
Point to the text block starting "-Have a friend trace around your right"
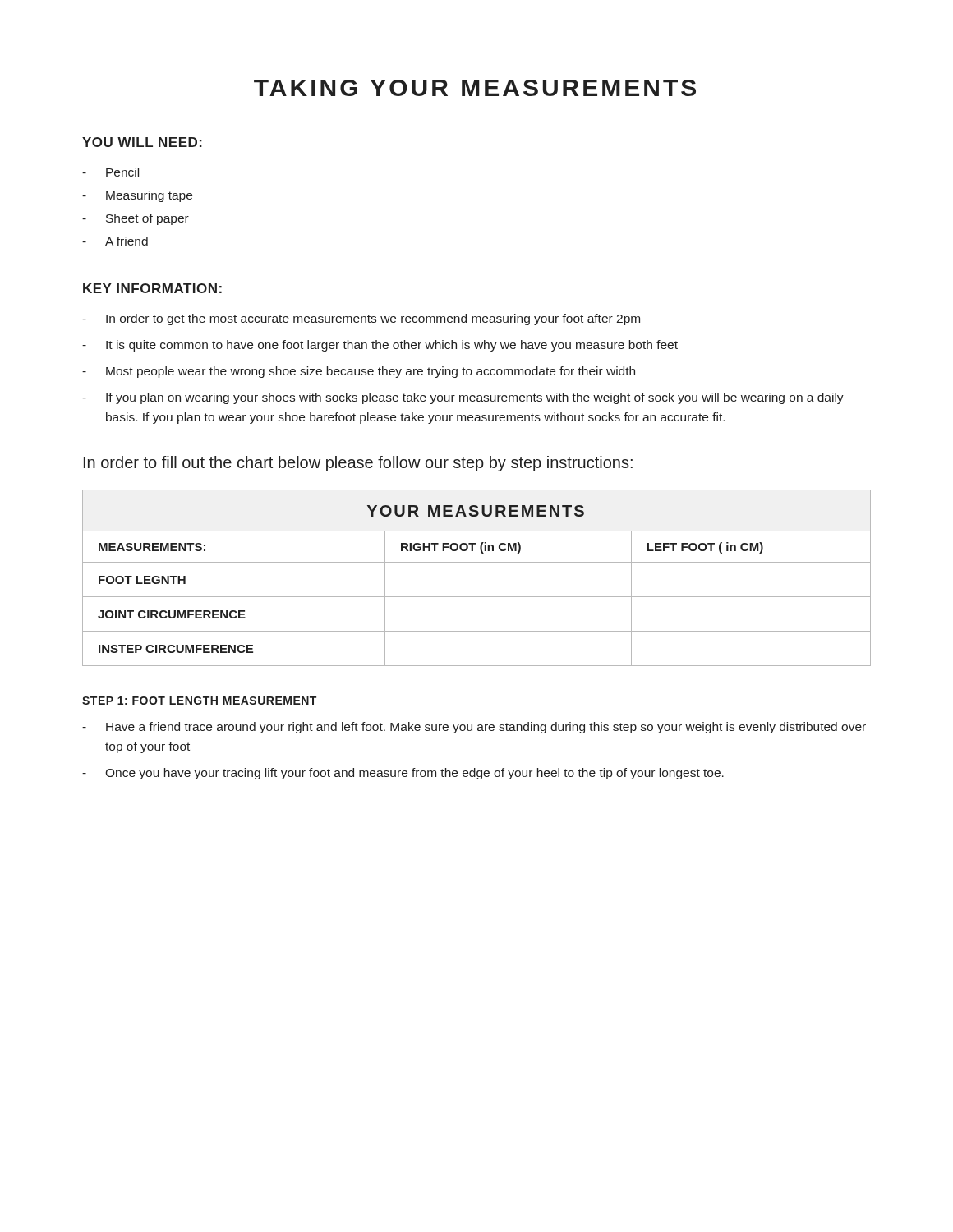point(476,737)
